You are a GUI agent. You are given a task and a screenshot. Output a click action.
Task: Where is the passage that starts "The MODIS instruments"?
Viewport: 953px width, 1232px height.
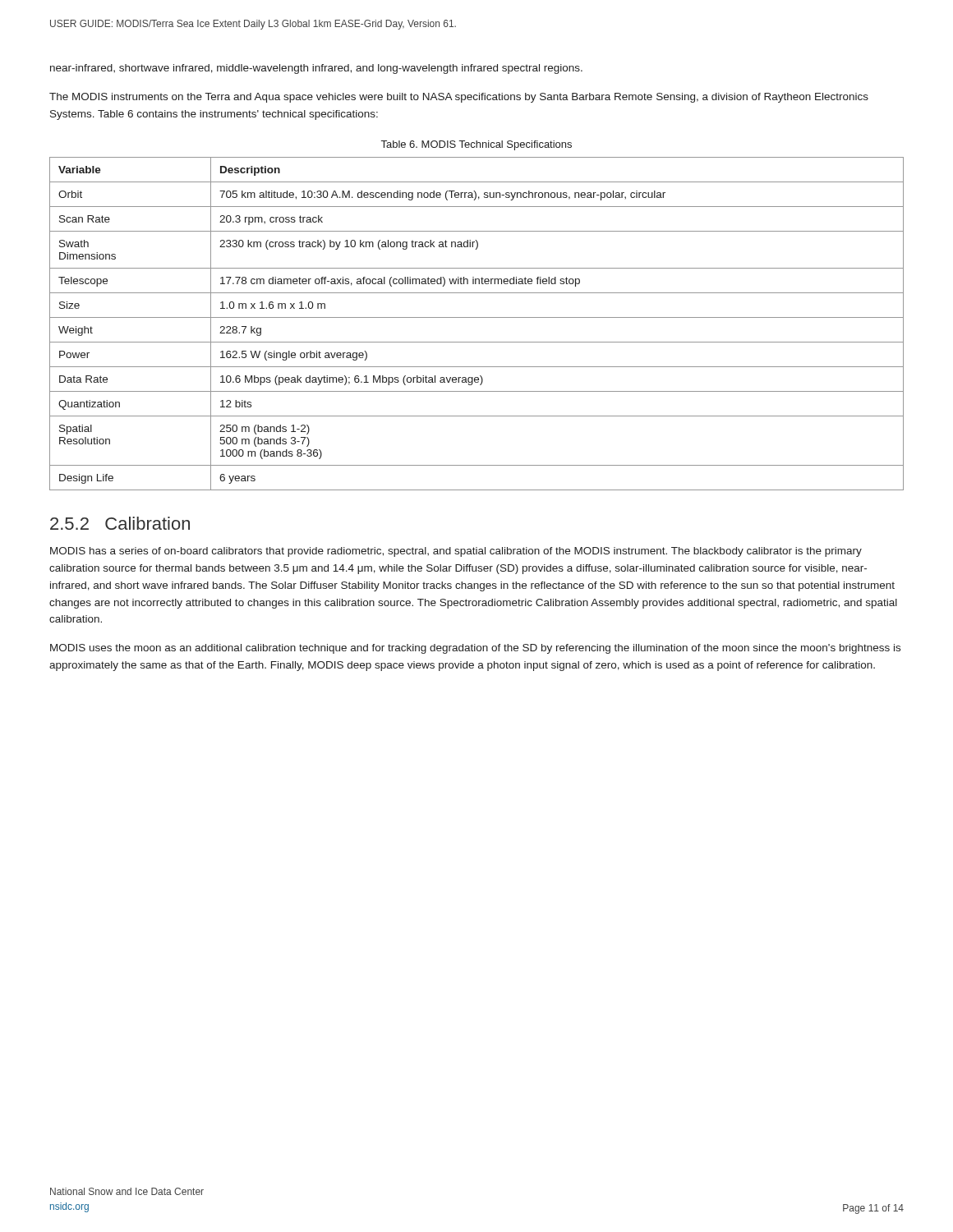click(x=459, y=105)
